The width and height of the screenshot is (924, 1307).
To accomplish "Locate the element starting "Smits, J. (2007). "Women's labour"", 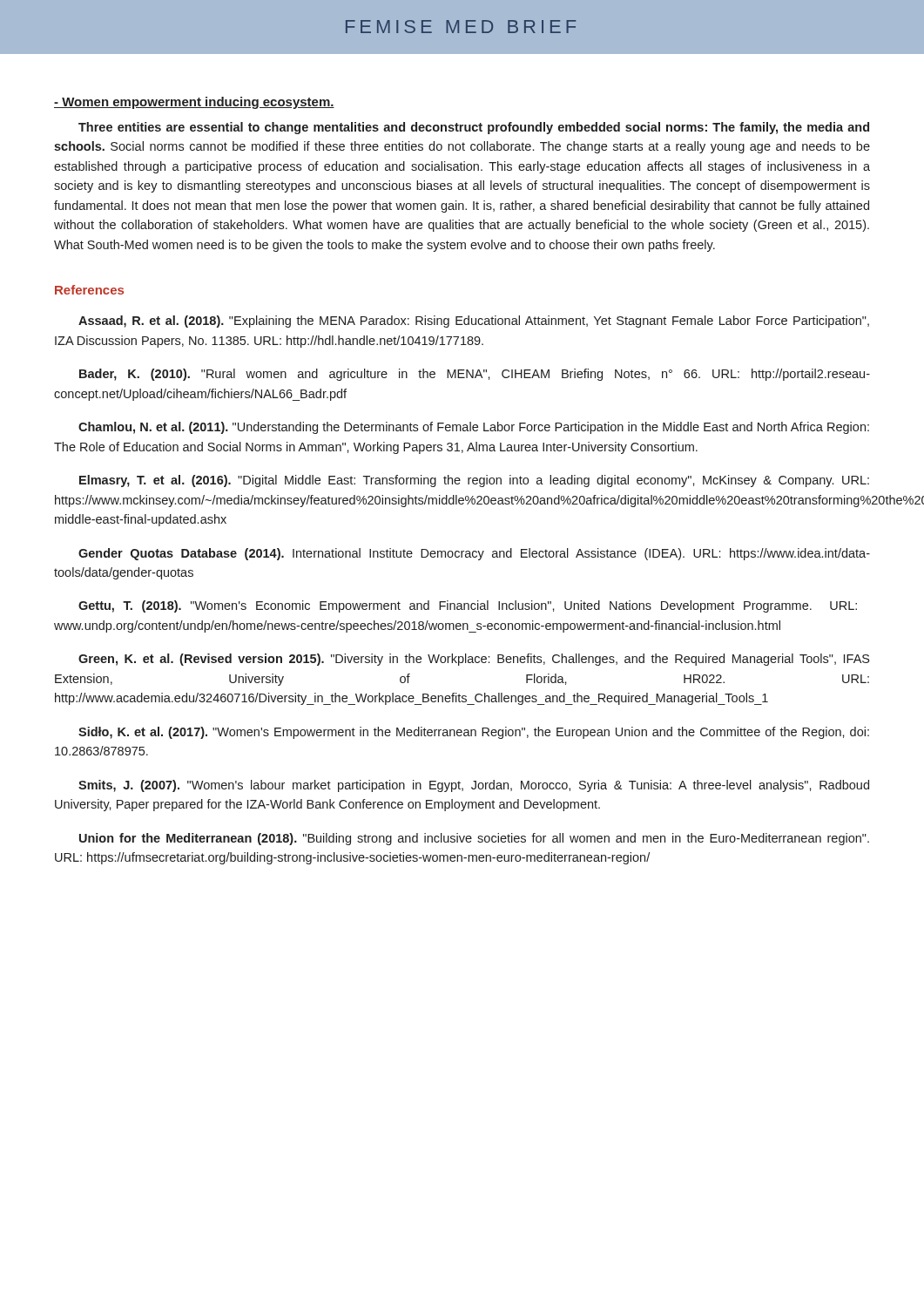I will click(462, 795).
